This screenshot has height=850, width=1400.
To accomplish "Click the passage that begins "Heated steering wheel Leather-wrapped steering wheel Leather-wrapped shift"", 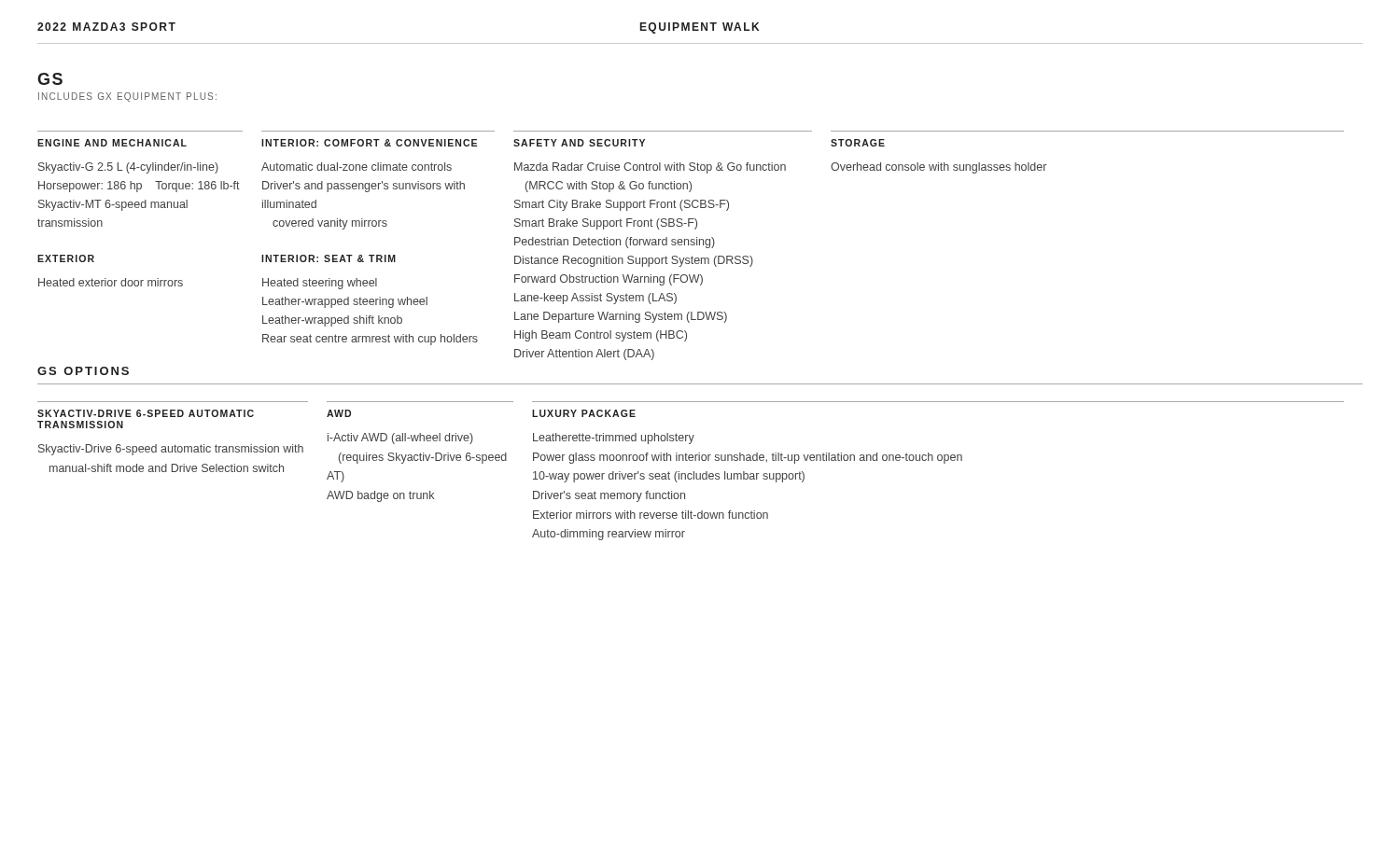I will pyautogui.click(x=370, y=311).
